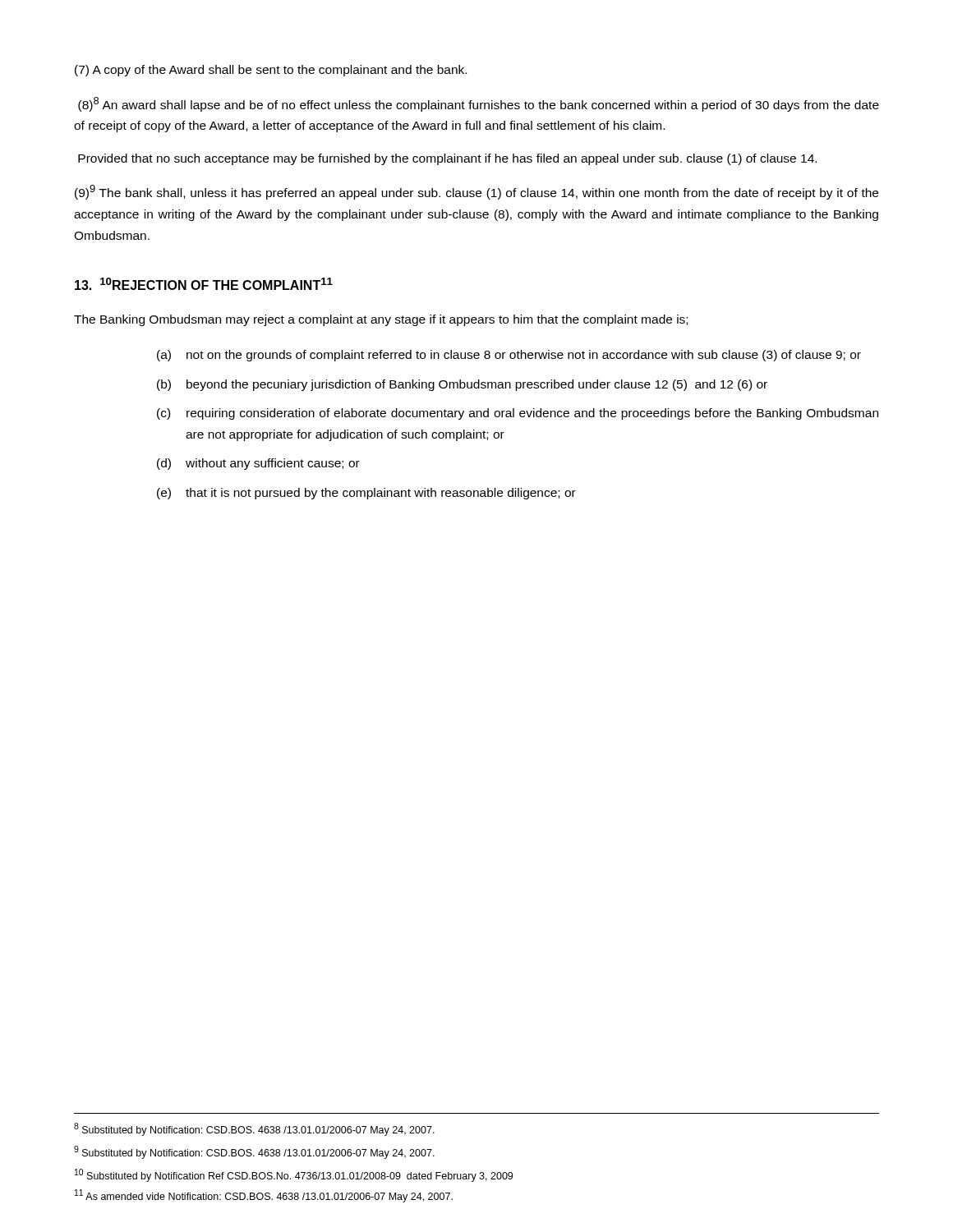Locate the block of text that opens with "(8)8 An award shall"
Viewport: 953px width, 1232px height.
(476, 113)
